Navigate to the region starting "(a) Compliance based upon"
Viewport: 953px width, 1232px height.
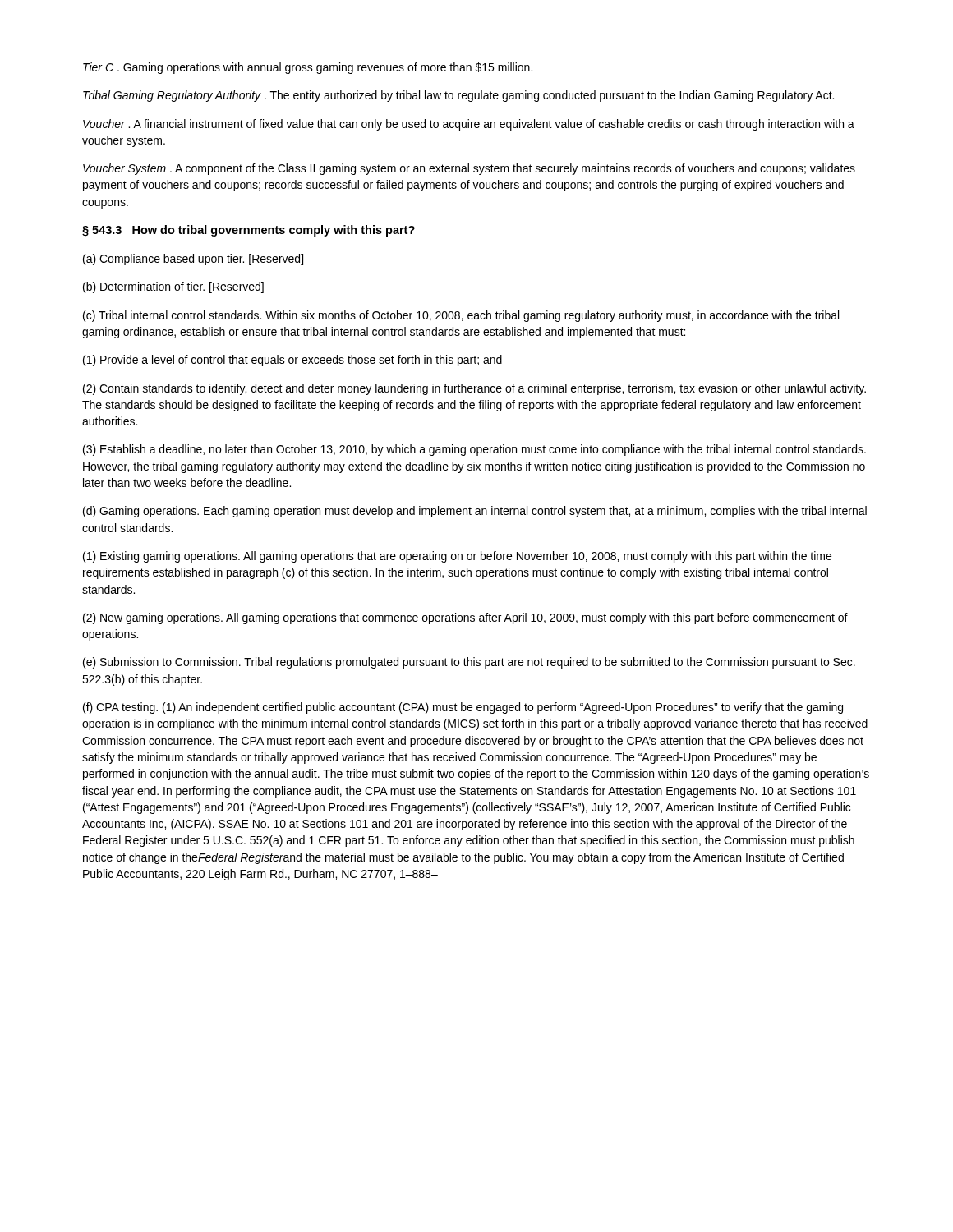(193, 259)
